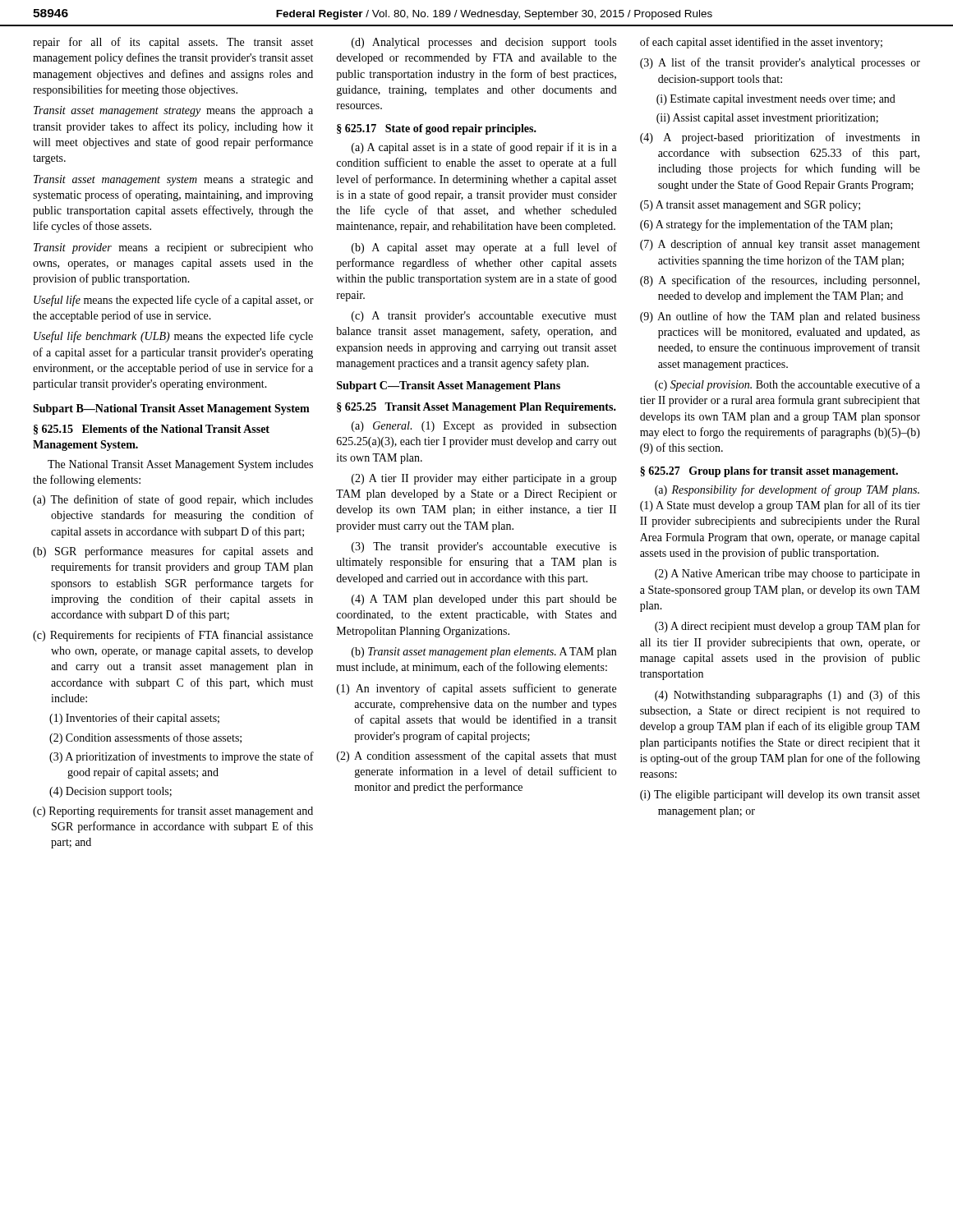
Task: Navigate to the region starting "(4) A TAM plan developed under this"
Action: pos(476,615)
